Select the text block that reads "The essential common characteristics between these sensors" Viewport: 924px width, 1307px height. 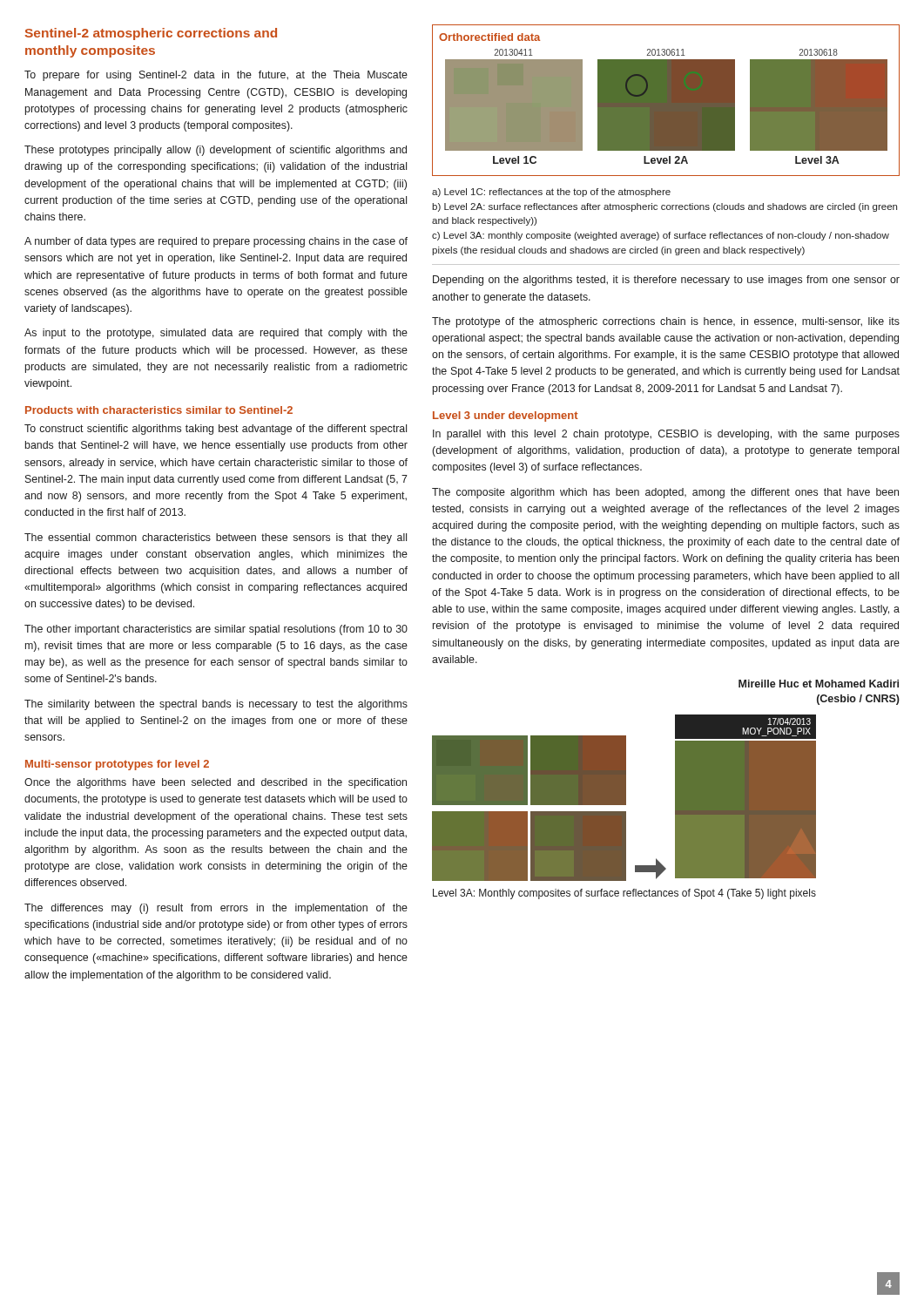pos(216,571)
